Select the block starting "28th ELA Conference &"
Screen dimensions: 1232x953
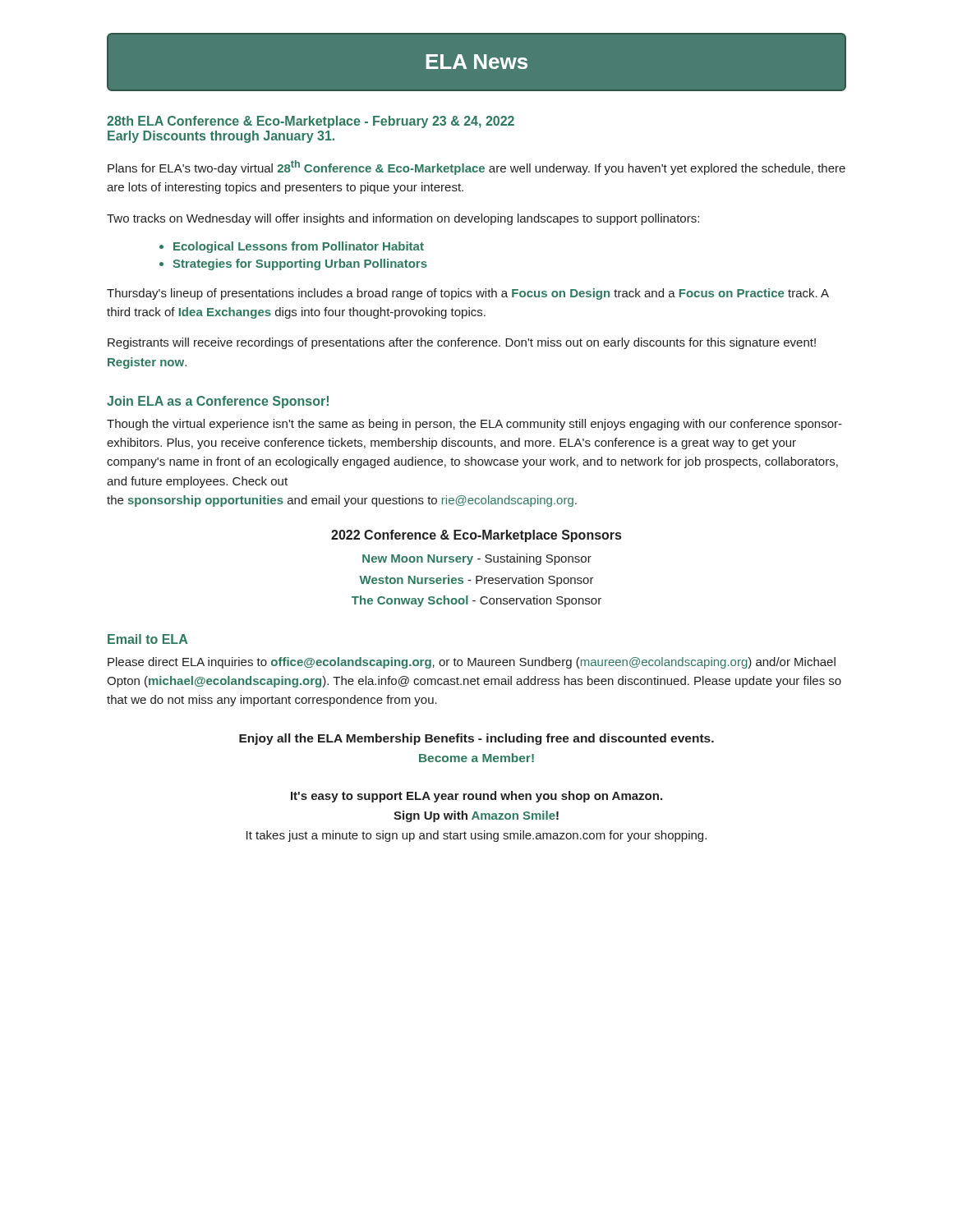click(x=311, y=129)
